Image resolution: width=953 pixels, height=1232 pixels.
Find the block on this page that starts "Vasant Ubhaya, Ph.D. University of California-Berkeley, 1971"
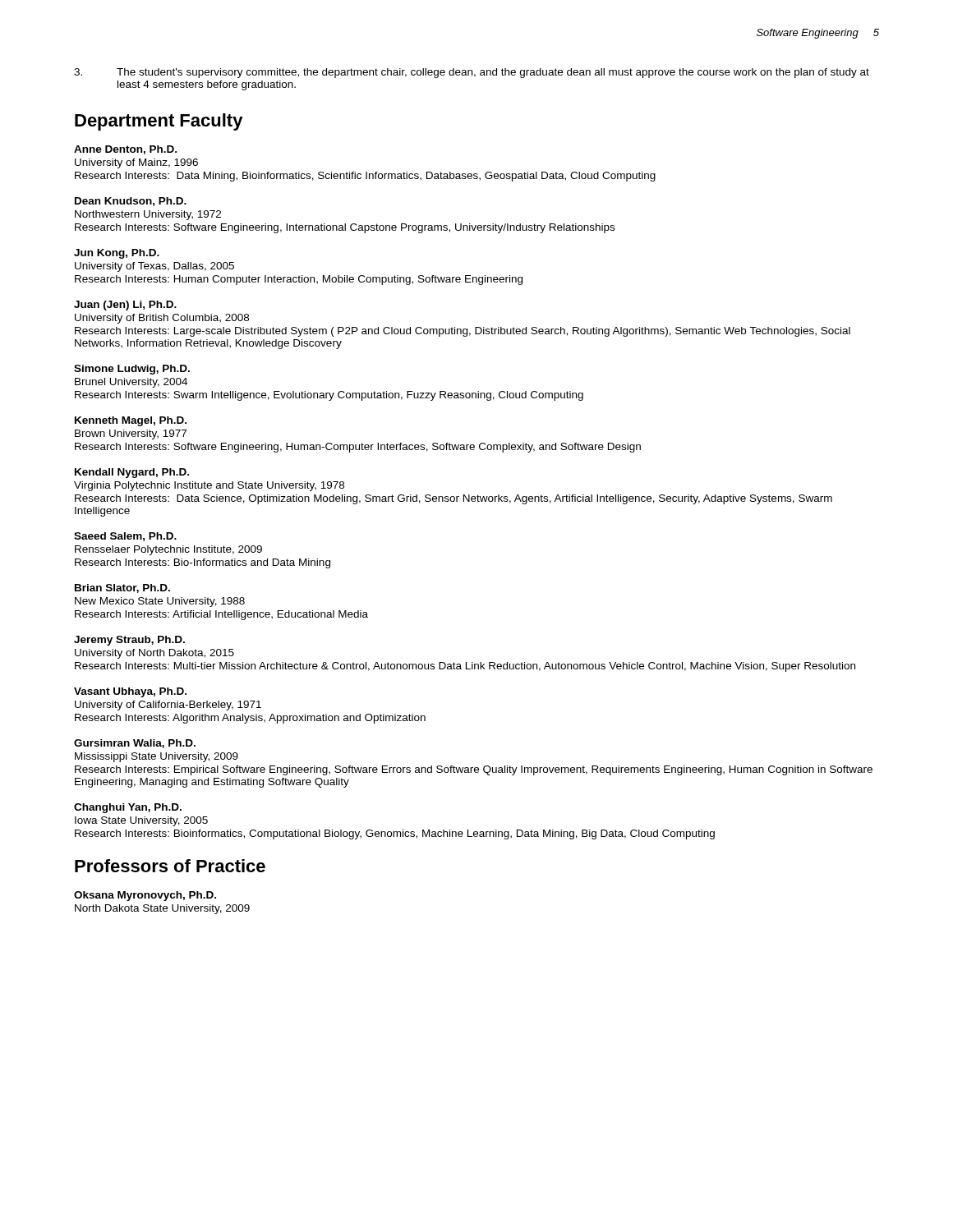pyautogui.click(x=130, y=692)
